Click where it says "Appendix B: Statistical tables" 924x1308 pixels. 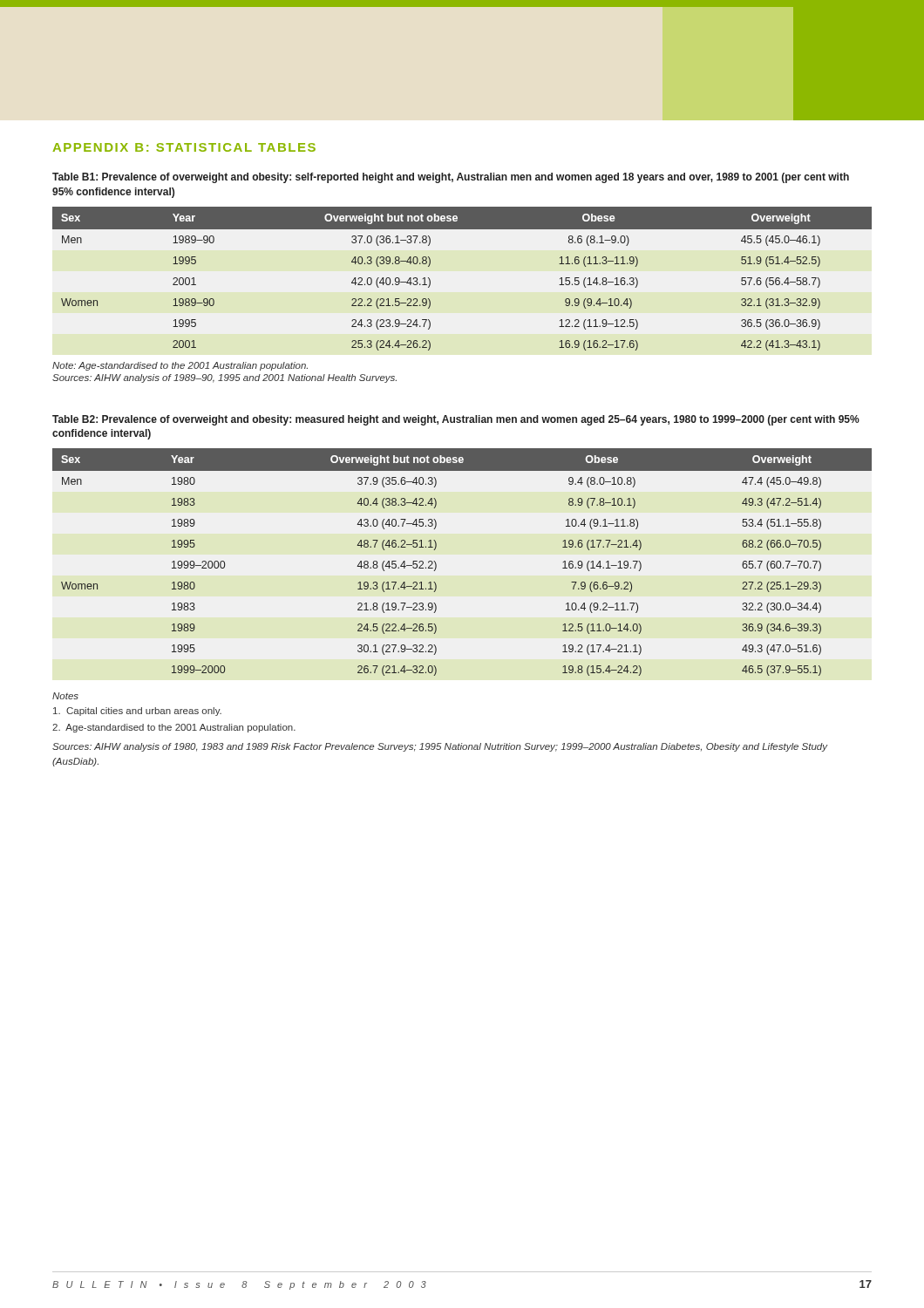(185, 147)
